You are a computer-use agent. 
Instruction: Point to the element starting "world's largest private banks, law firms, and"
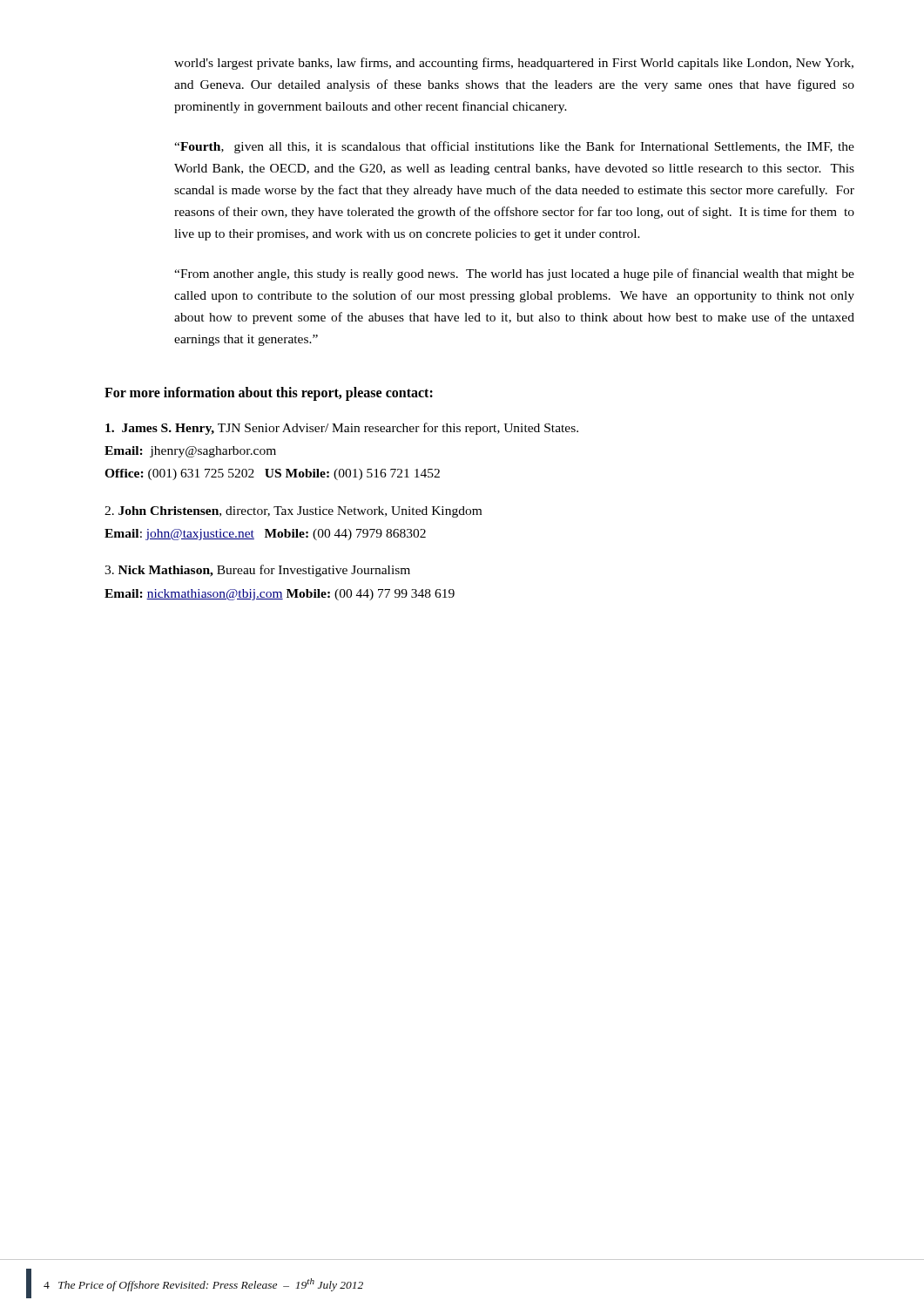pos(514,84)
